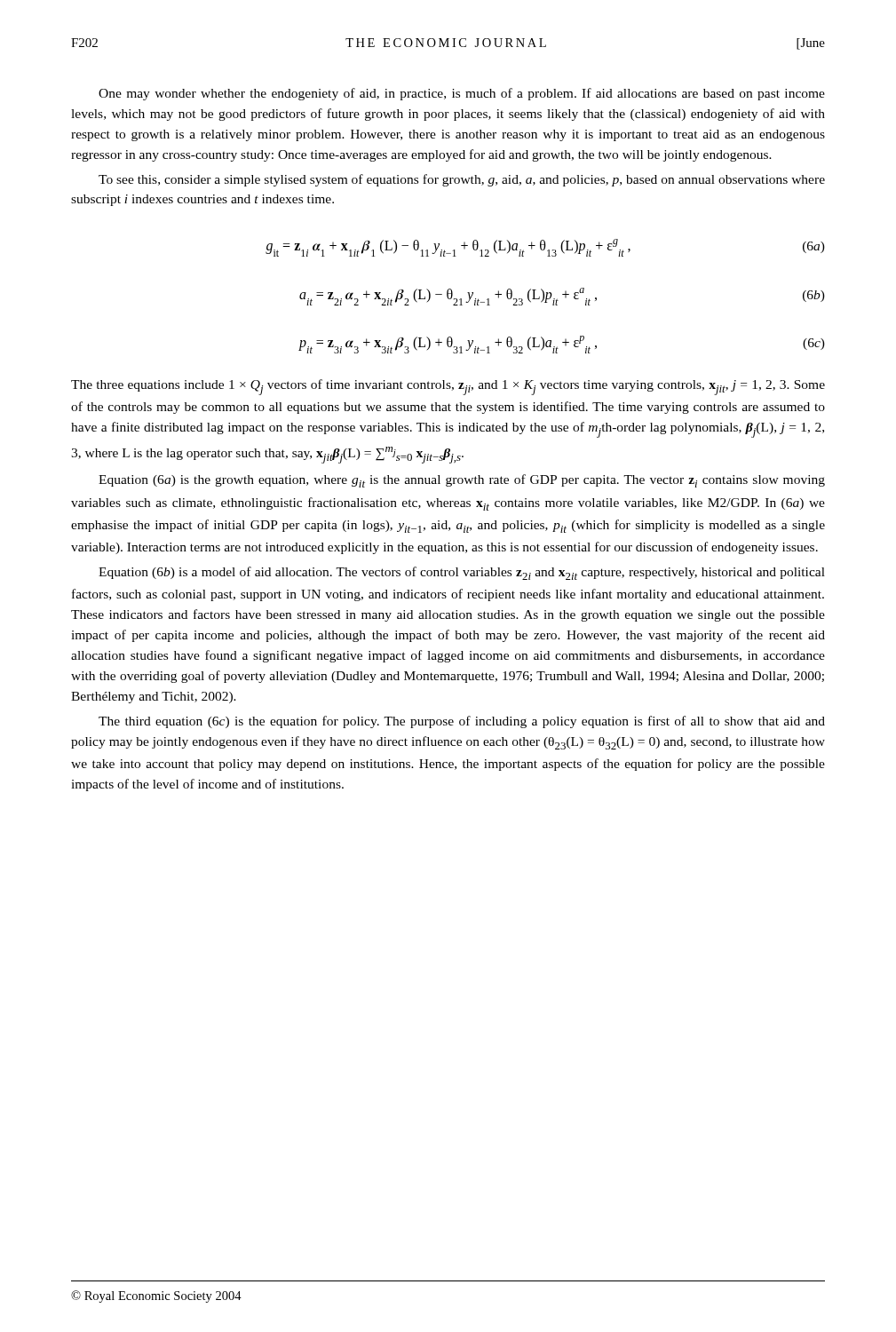The height and width of the screenshot is (1332, 896).
Task: Locate the formula containing "pit = z3i 𝜶3"
Action: pyautogui.click(x=448, y=343)
